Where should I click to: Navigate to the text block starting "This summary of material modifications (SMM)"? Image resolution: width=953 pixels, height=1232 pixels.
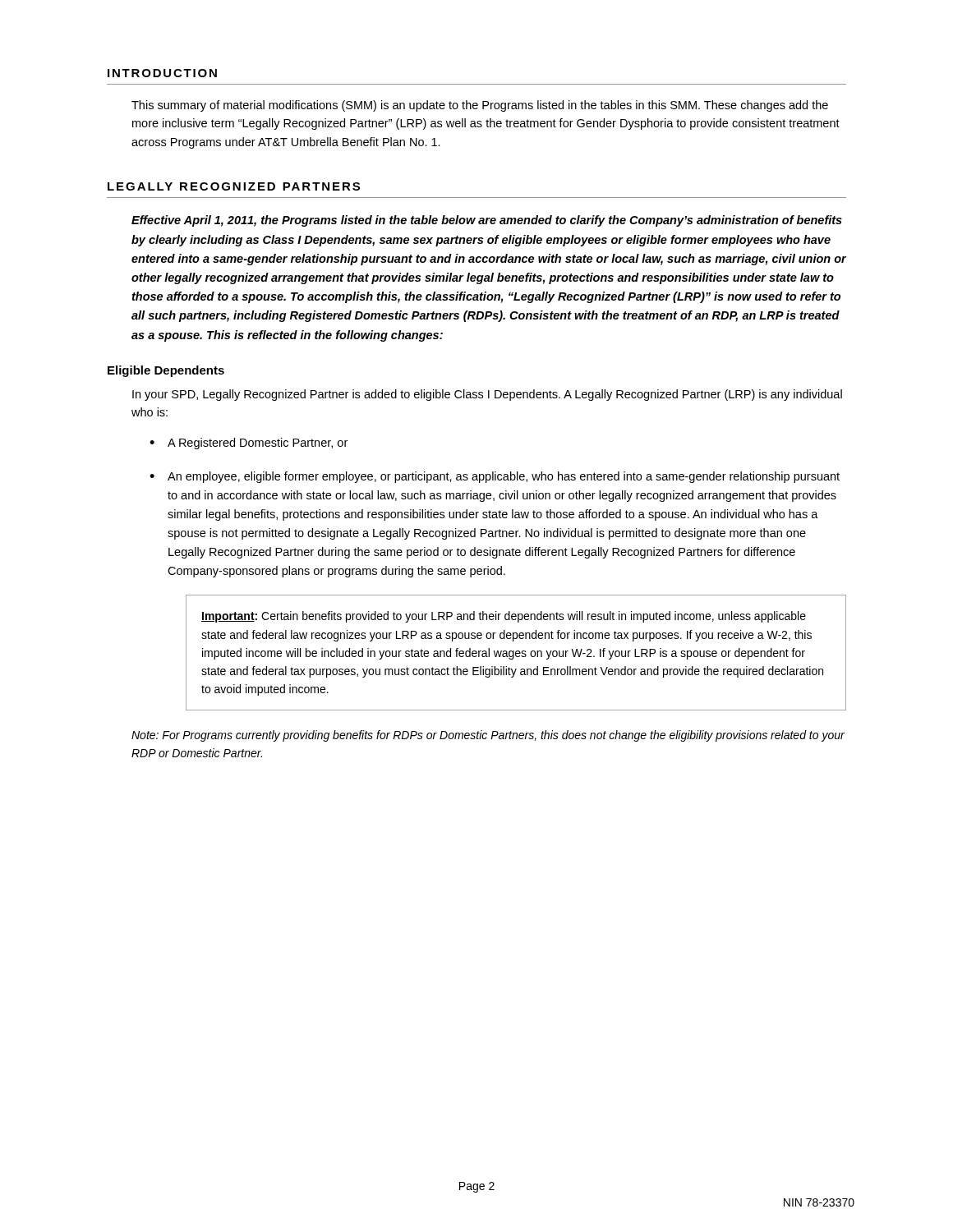pos(485,124)
